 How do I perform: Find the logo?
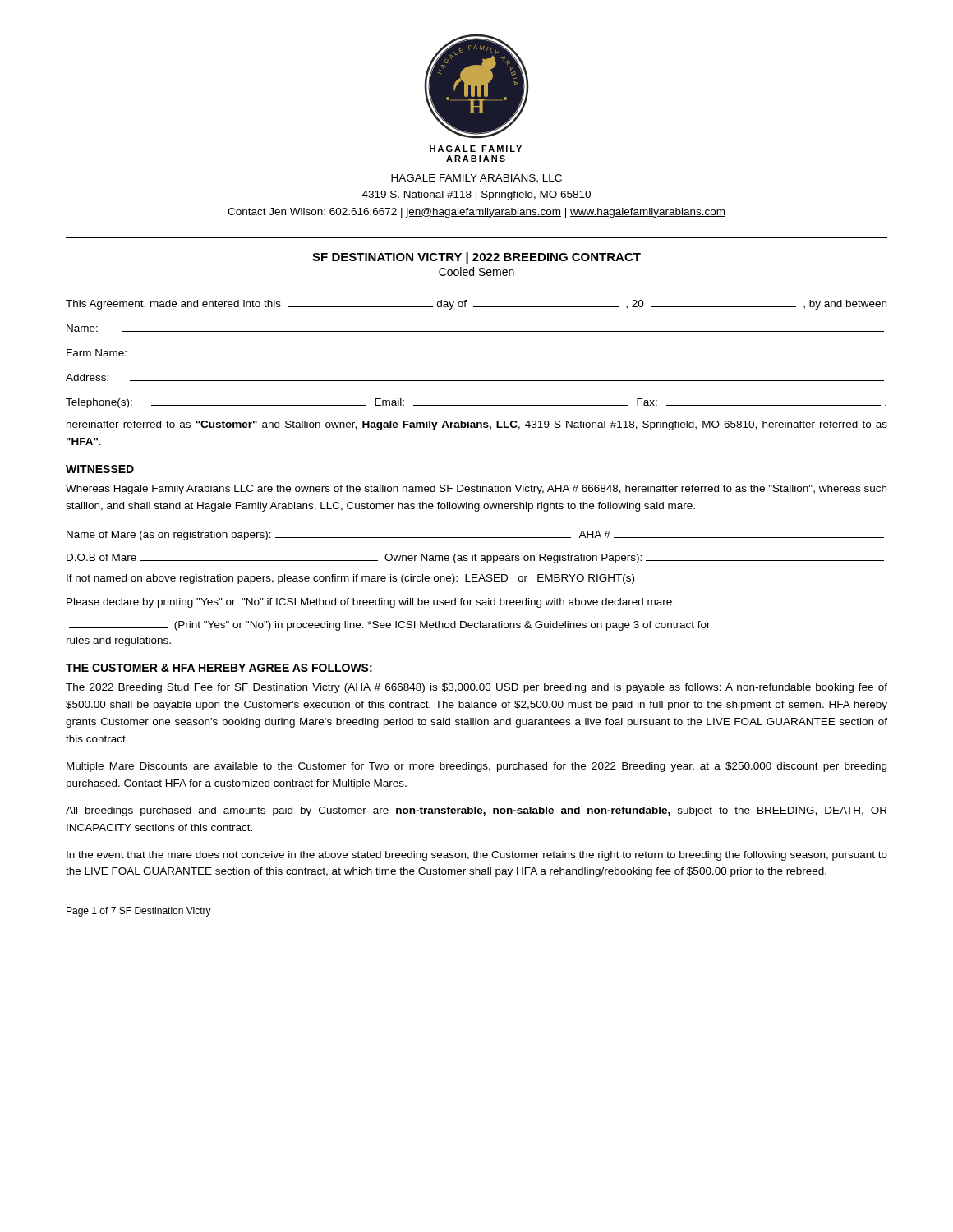coord(476,98)
